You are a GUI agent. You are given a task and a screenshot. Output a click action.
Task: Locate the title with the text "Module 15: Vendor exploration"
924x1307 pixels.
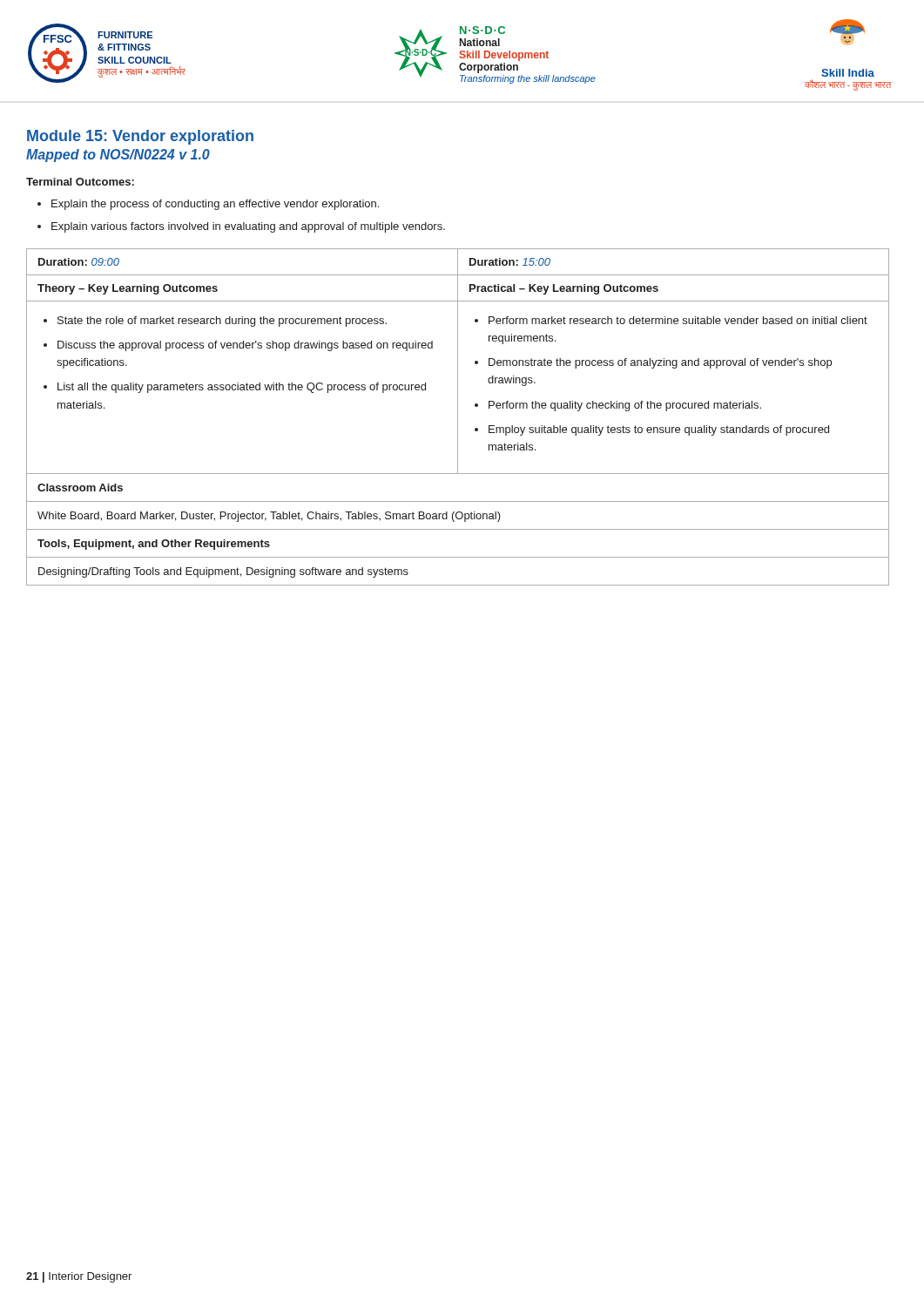pyautogui.click(x=140, y=136)
